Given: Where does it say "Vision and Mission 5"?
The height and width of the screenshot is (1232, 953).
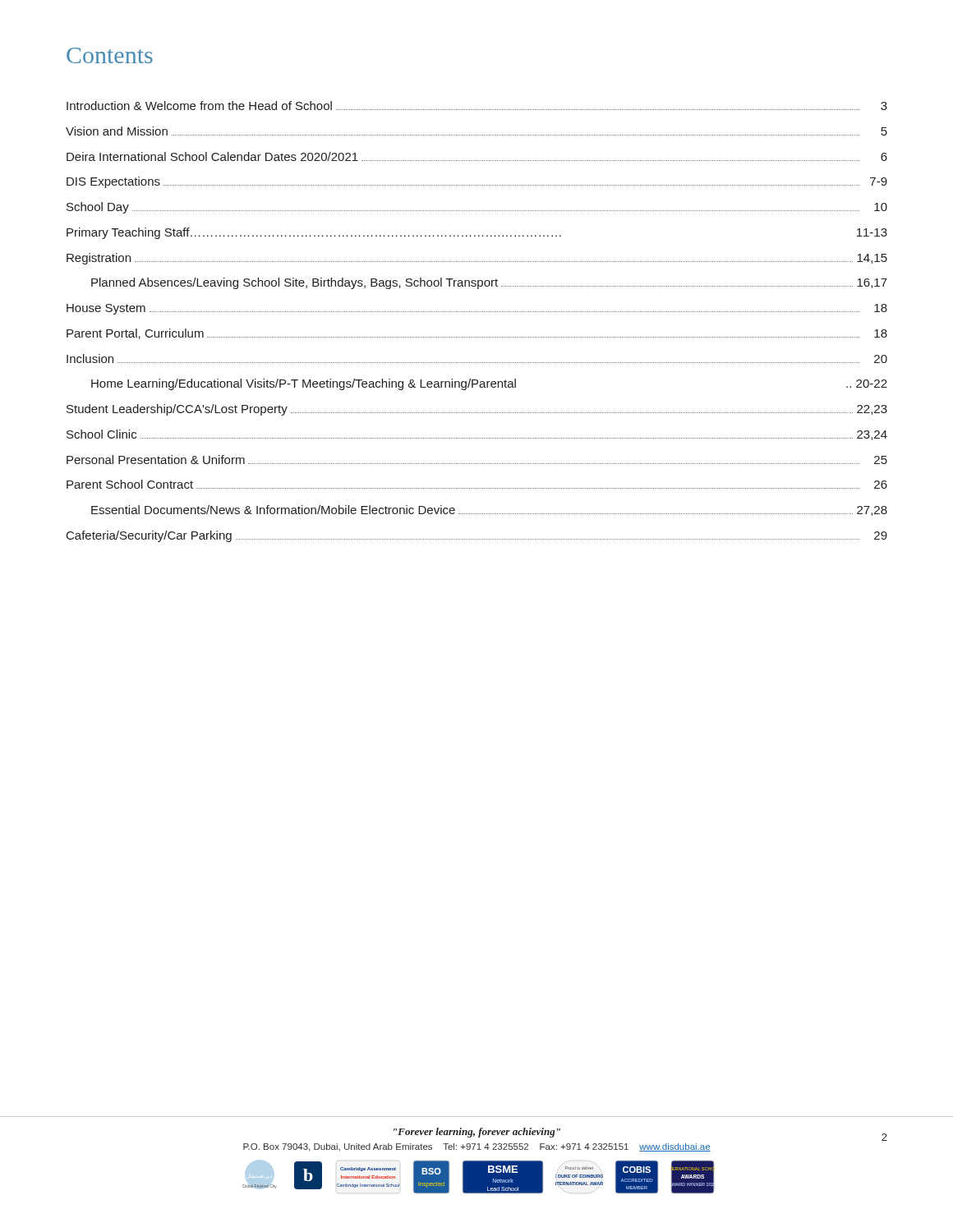Looking at the screenshot, I should click(x=476, y=132).
